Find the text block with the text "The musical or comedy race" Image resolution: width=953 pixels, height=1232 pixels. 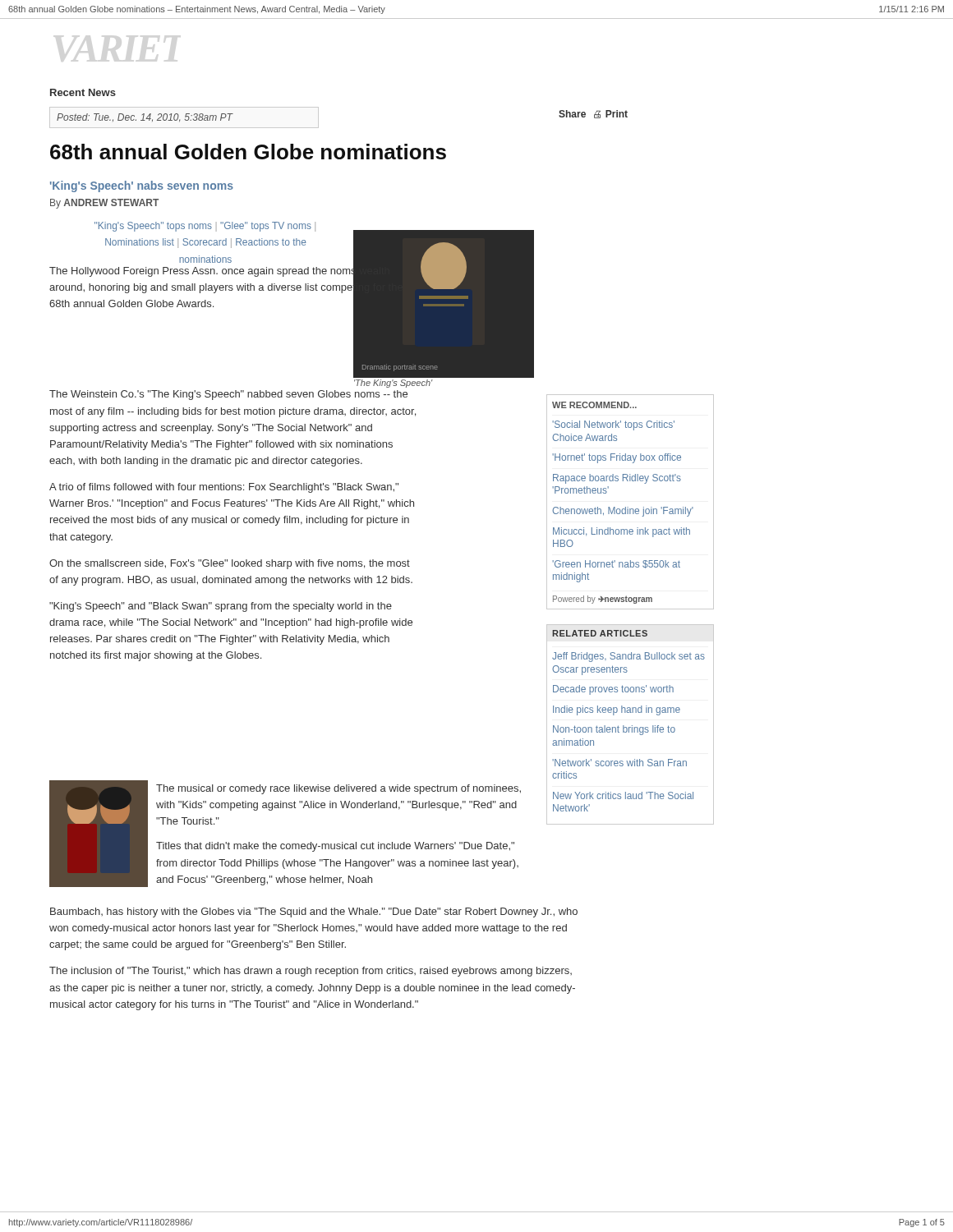point(345,834)
